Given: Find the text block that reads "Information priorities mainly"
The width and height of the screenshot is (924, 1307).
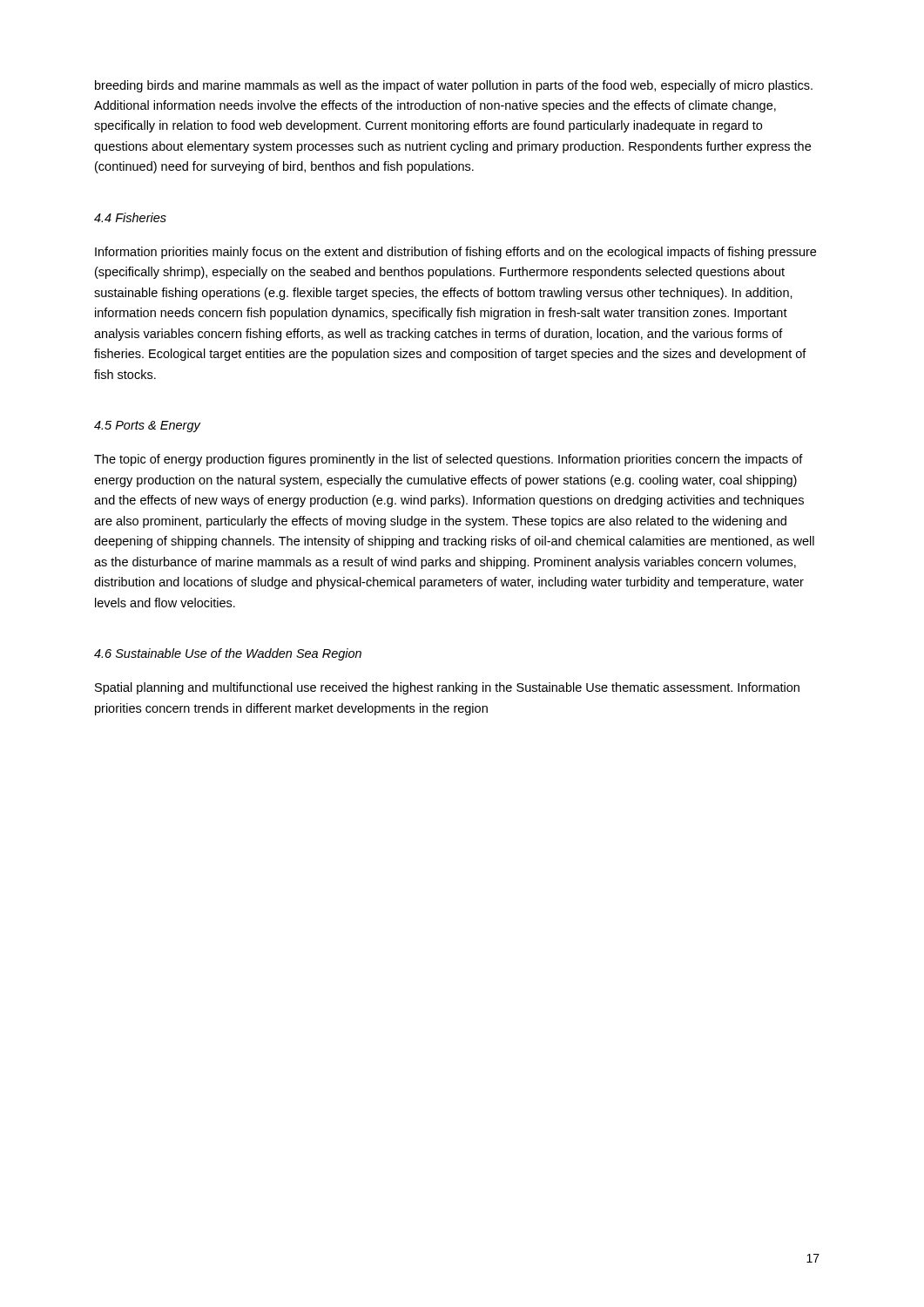Looking at the screenshot, I should tap(457, 314).
